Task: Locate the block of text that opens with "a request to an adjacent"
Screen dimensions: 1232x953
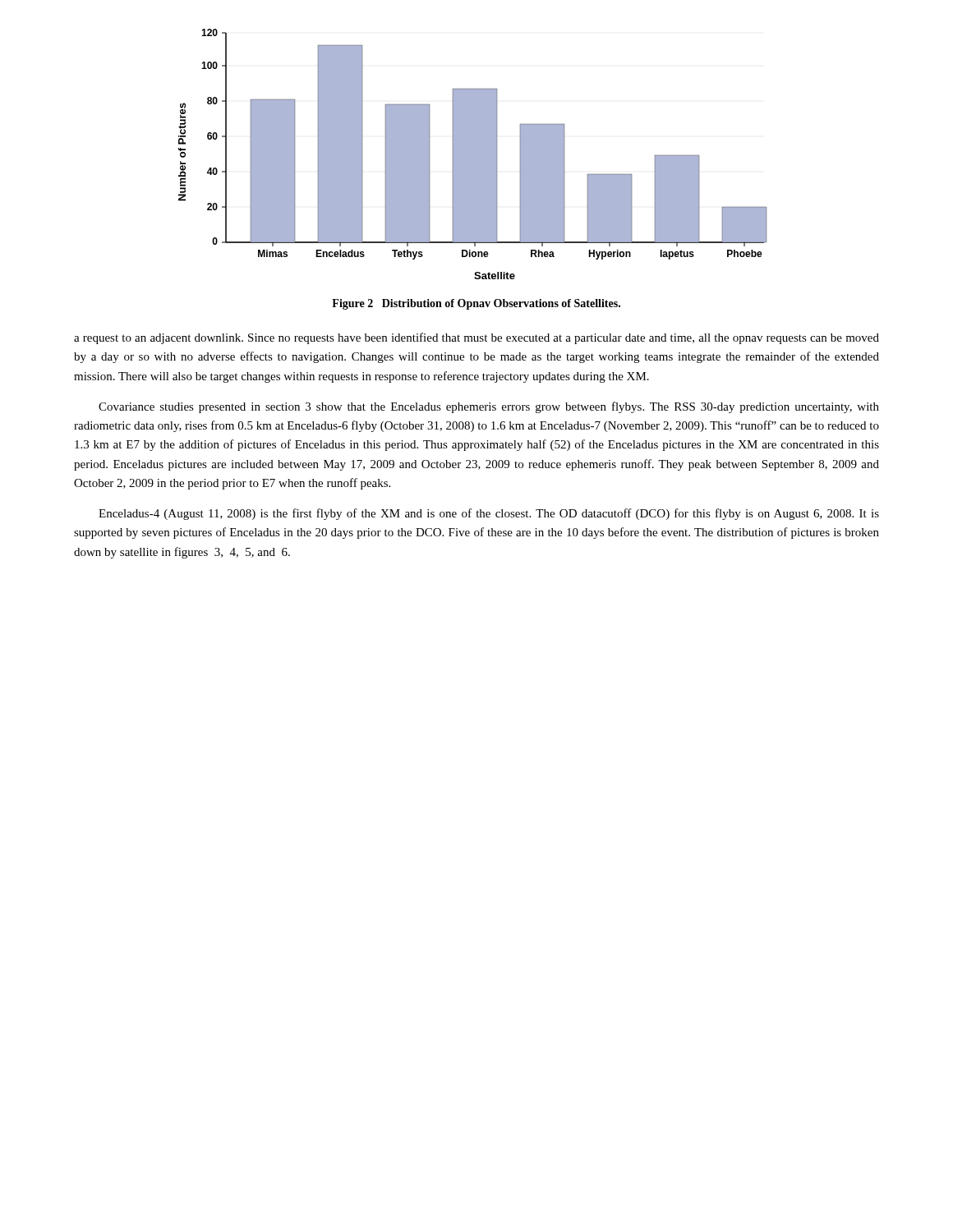Action: [476, 357]
